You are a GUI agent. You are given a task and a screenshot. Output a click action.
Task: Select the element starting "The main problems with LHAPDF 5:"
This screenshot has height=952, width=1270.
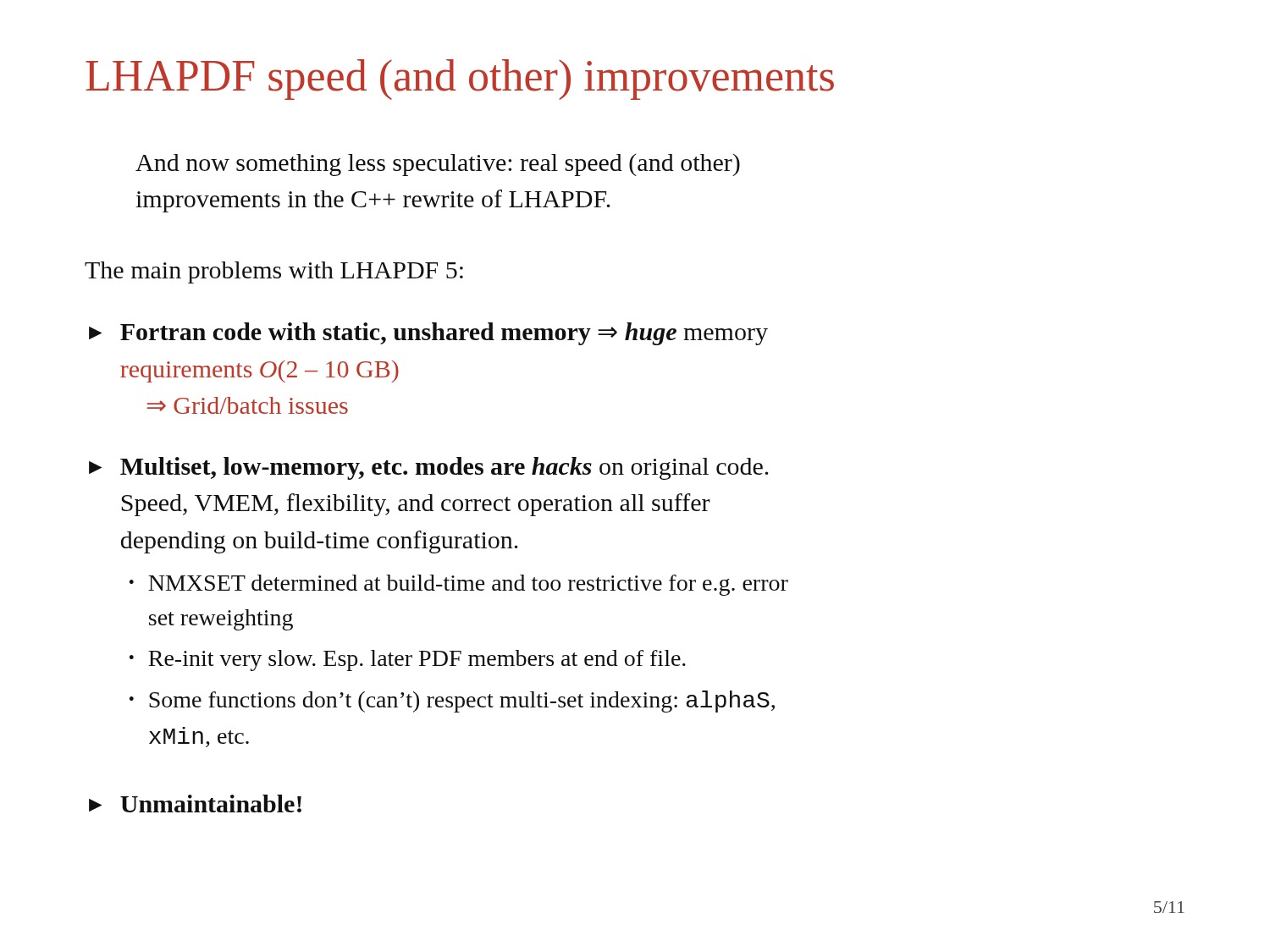(274, 272)
